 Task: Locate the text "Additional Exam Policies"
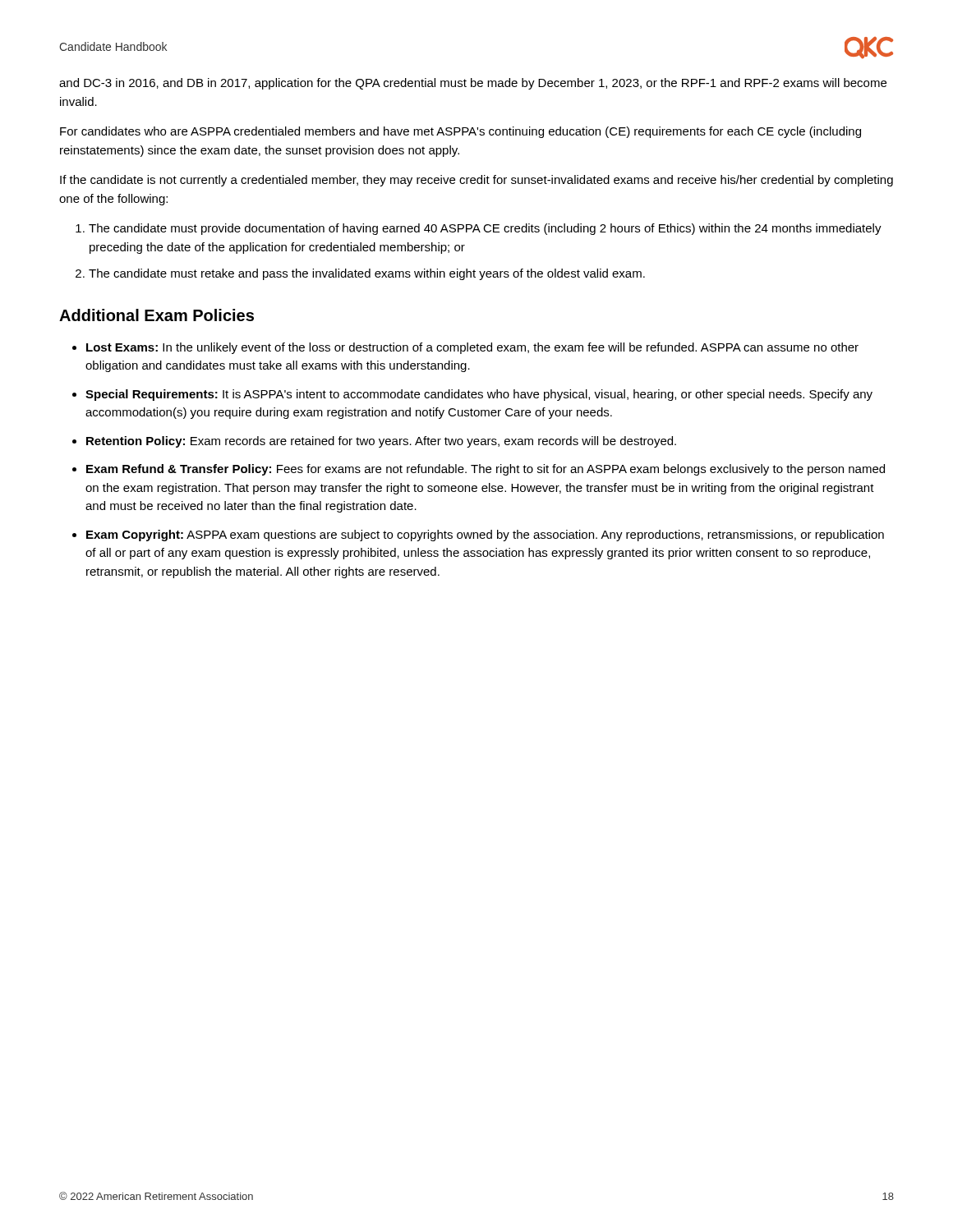(x=157, y=315)
